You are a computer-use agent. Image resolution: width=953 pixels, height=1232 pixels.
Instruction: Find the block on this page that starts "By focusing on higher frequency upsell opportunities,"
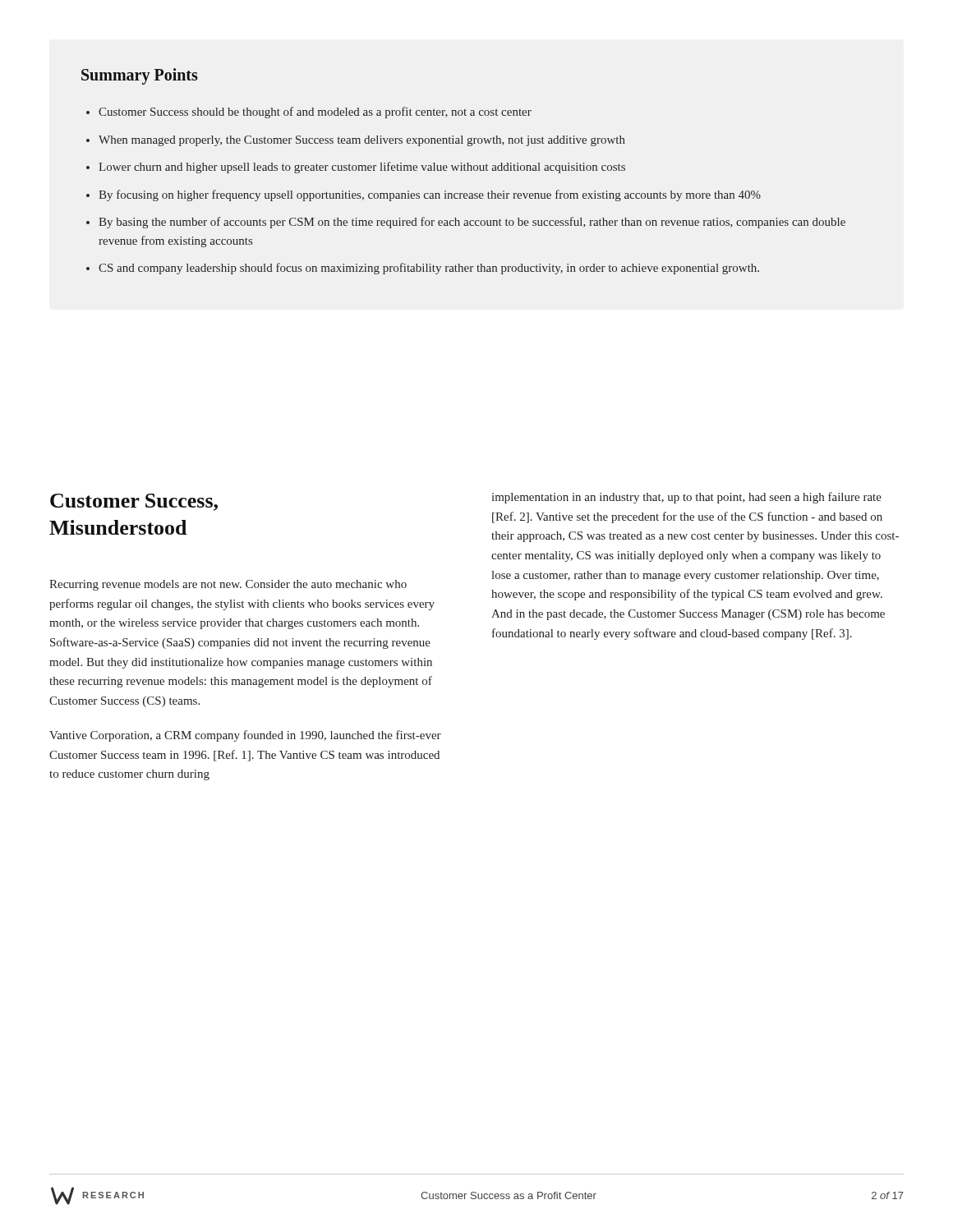coord(430,194)
